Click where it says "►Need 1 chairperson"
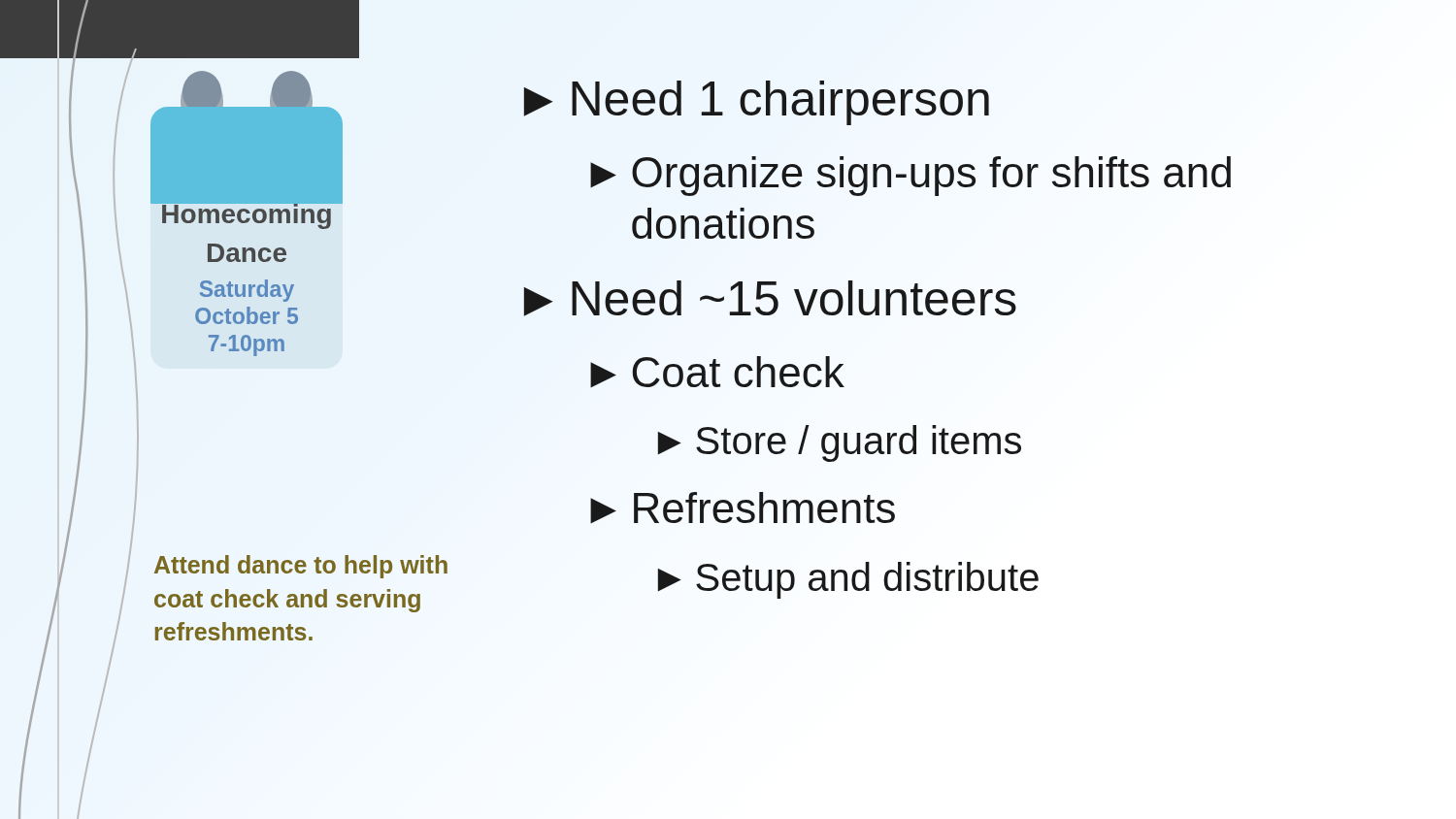 click(753, 99)
